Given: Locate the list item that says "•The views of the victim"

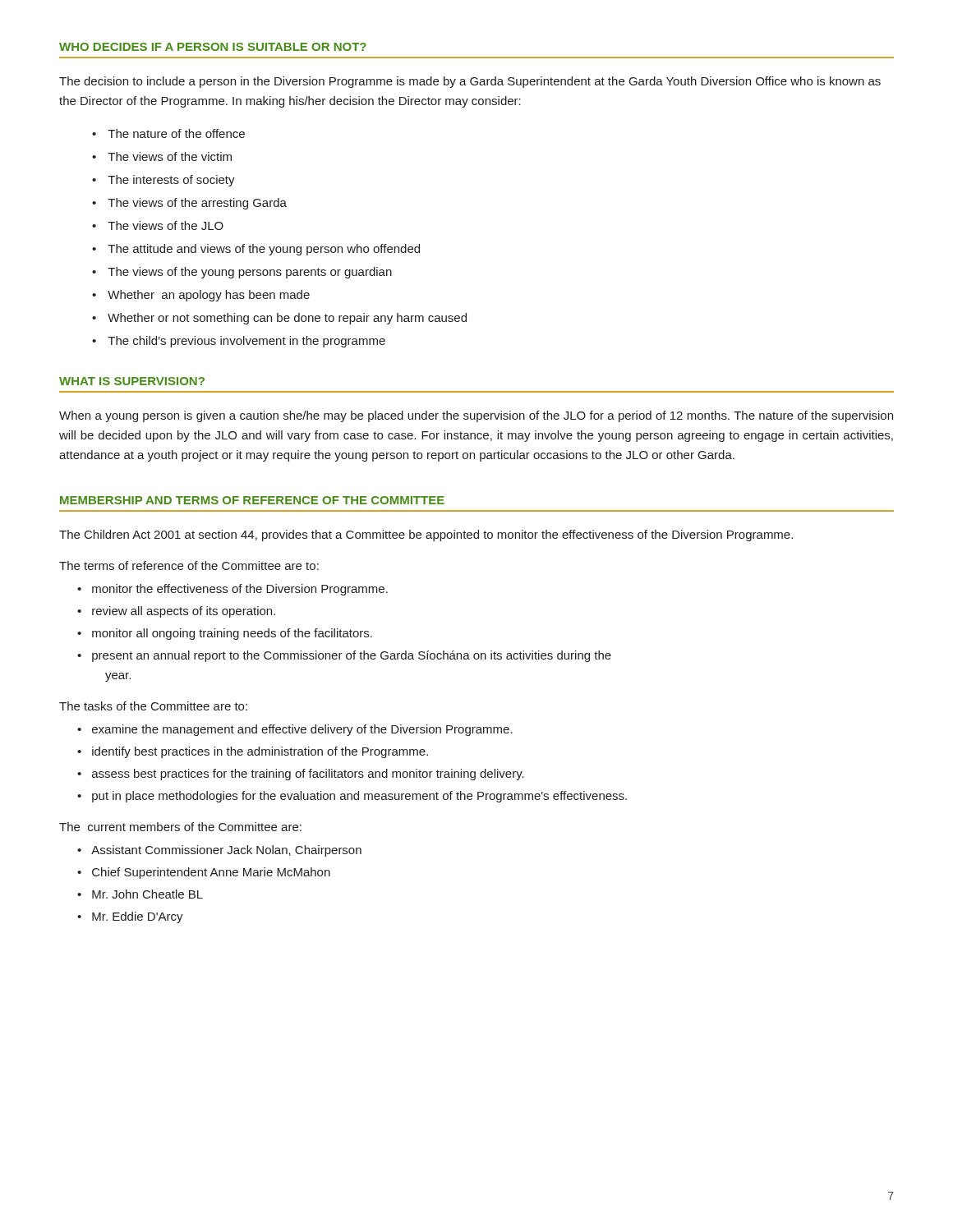Looking at the screenshot, I should click(x=162, y=157).
